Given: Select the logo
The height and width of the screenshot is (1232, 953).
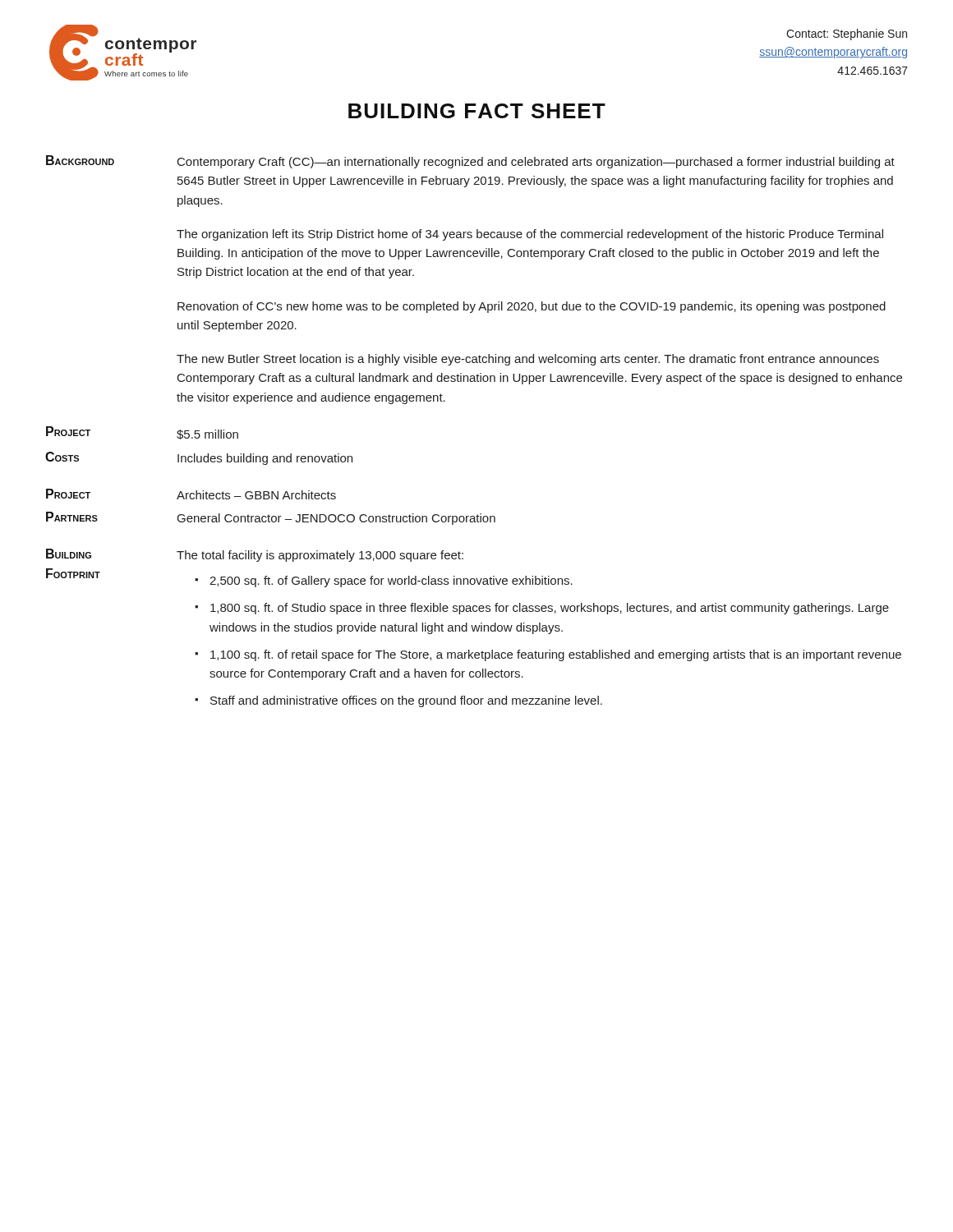Looking at the screenshot, I should (121, 53).
